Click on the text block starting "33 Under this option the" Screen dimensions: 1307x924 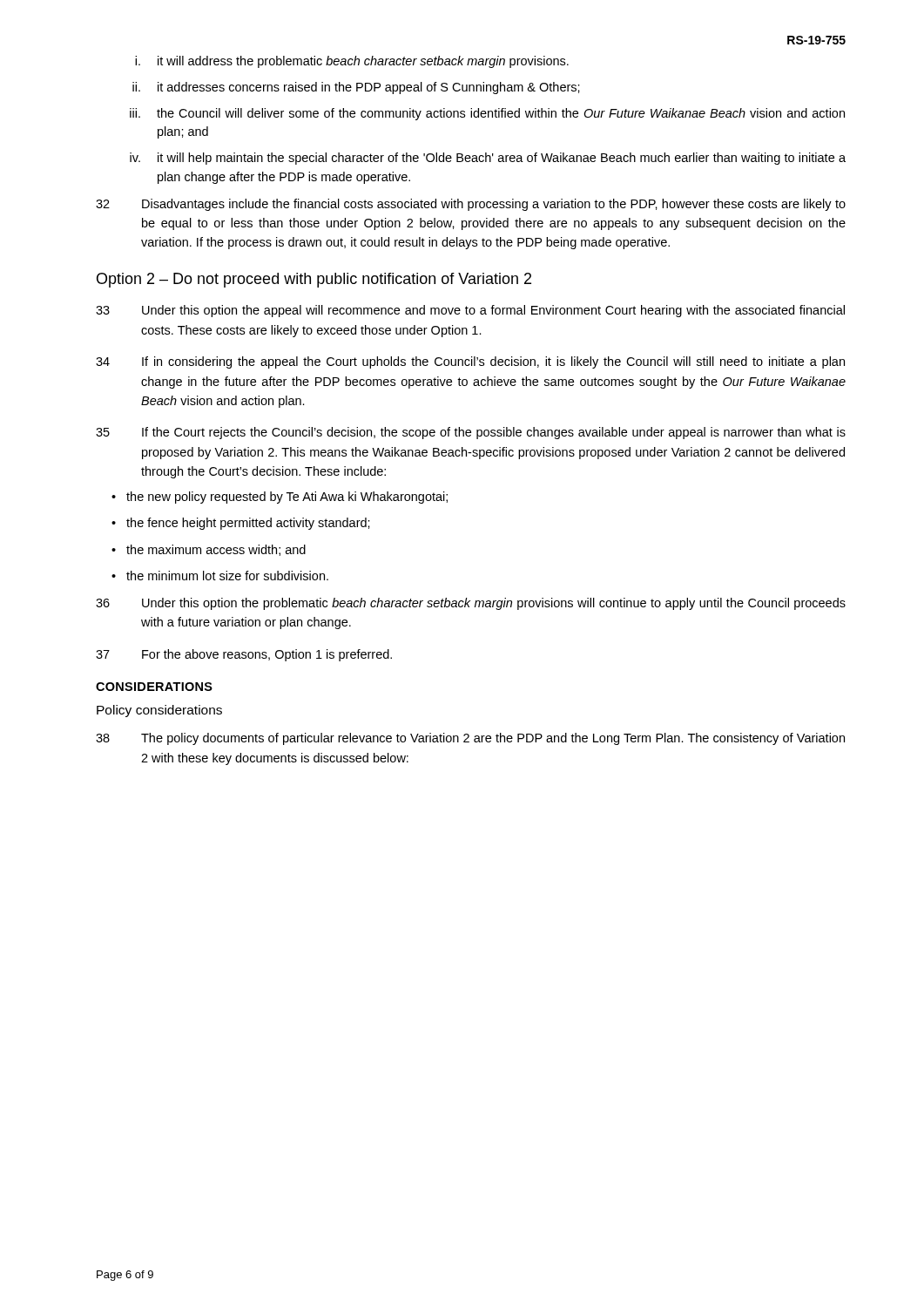click(x=471, y=320)
